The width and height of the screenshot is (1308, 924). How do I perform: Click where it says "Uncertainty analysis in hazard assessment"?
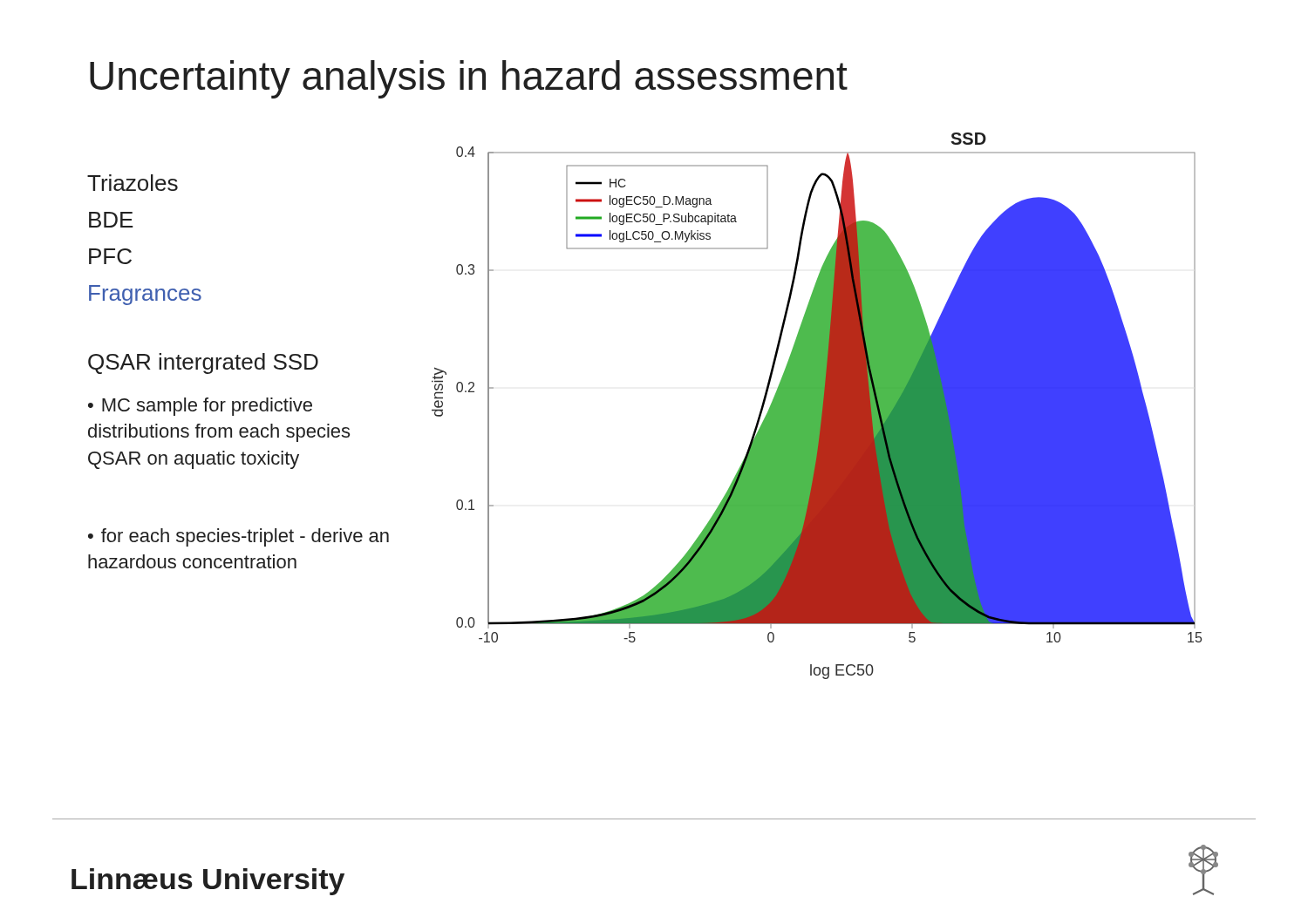(x=467, y=76)
